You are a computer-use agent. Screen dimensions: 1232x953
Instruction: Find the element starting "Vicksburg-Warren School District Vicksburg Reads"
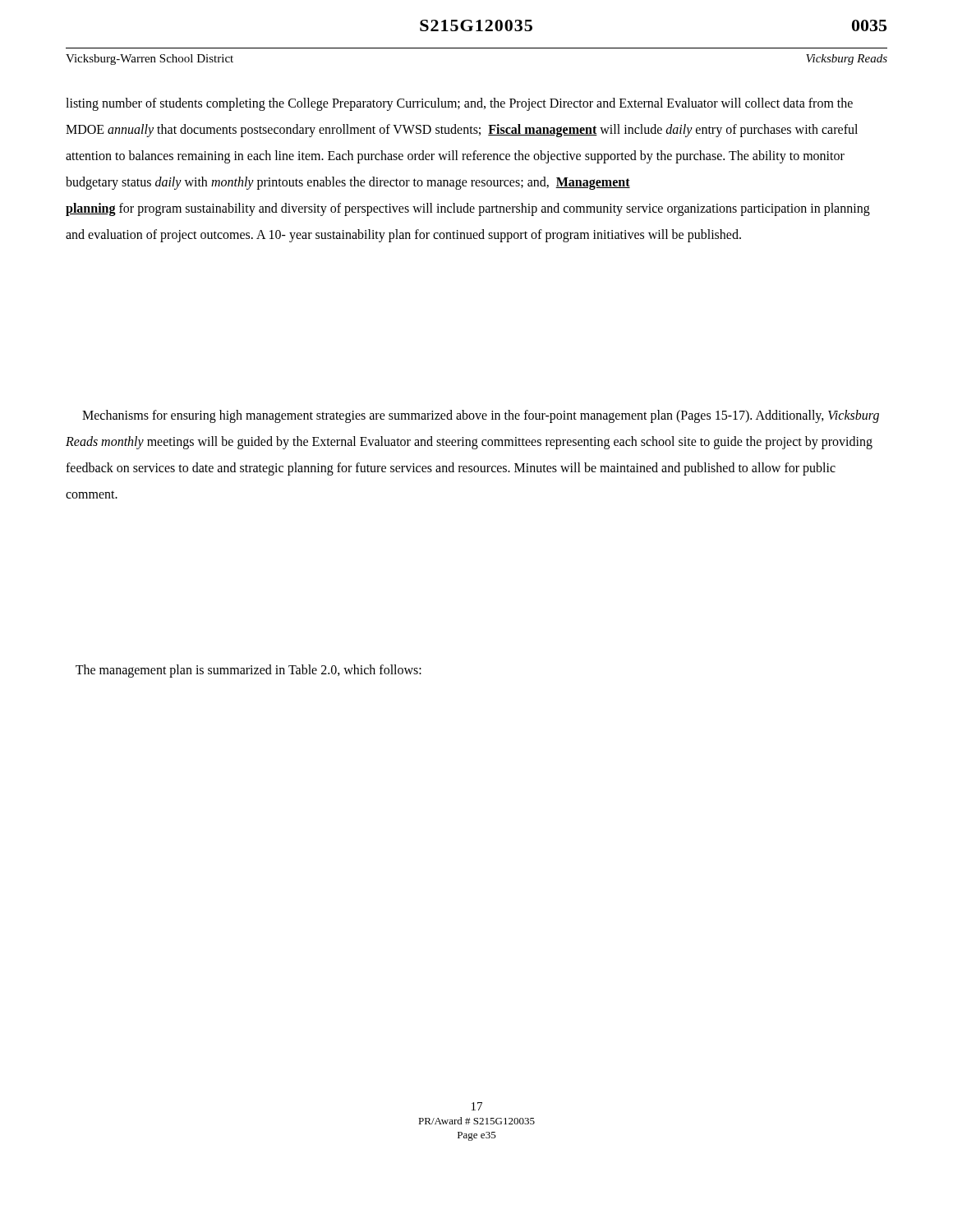476,59
